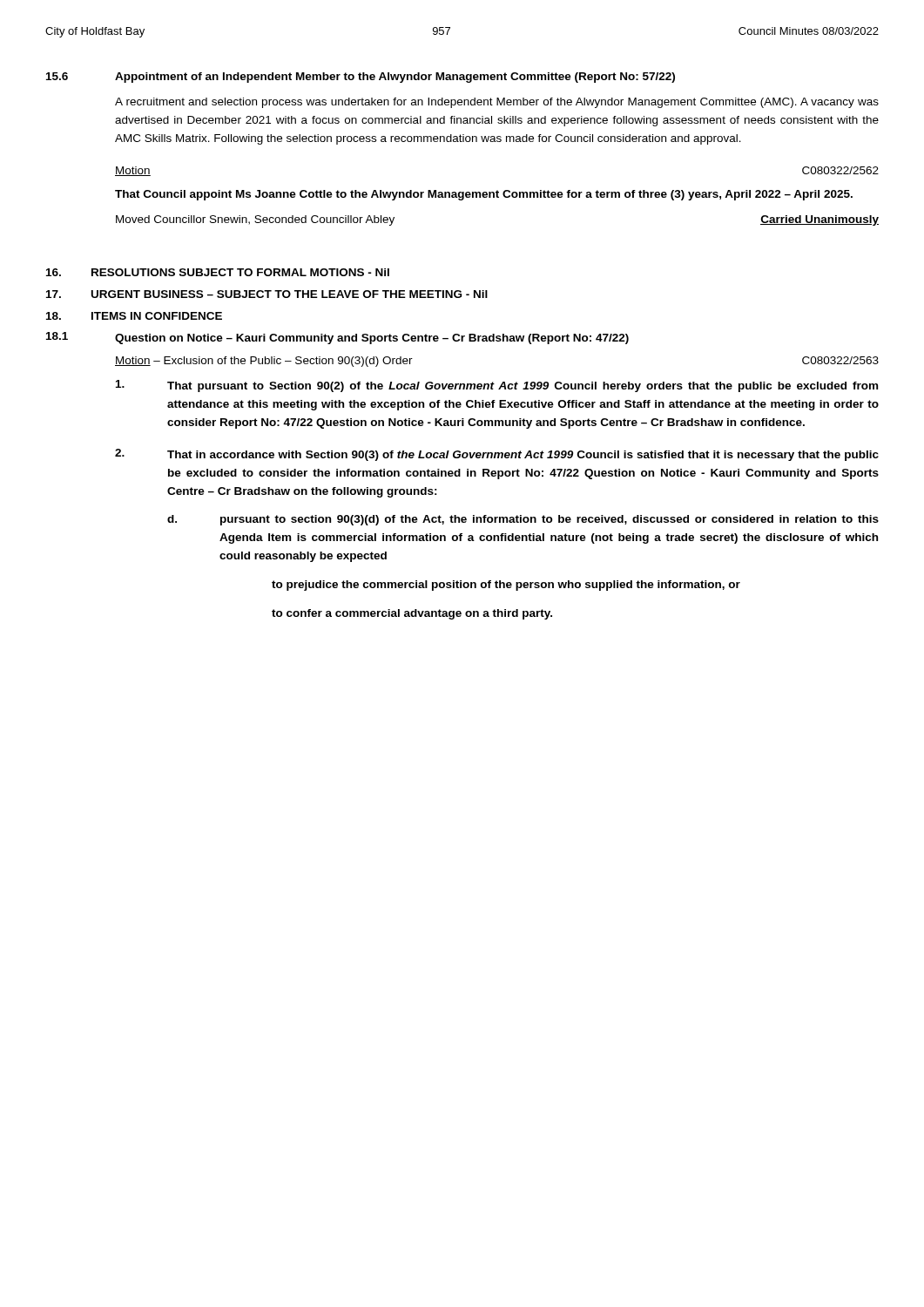
Task: Locate the text block with the text "Motion – Exclusion of the Public"
Action: [x=264, y=360]
